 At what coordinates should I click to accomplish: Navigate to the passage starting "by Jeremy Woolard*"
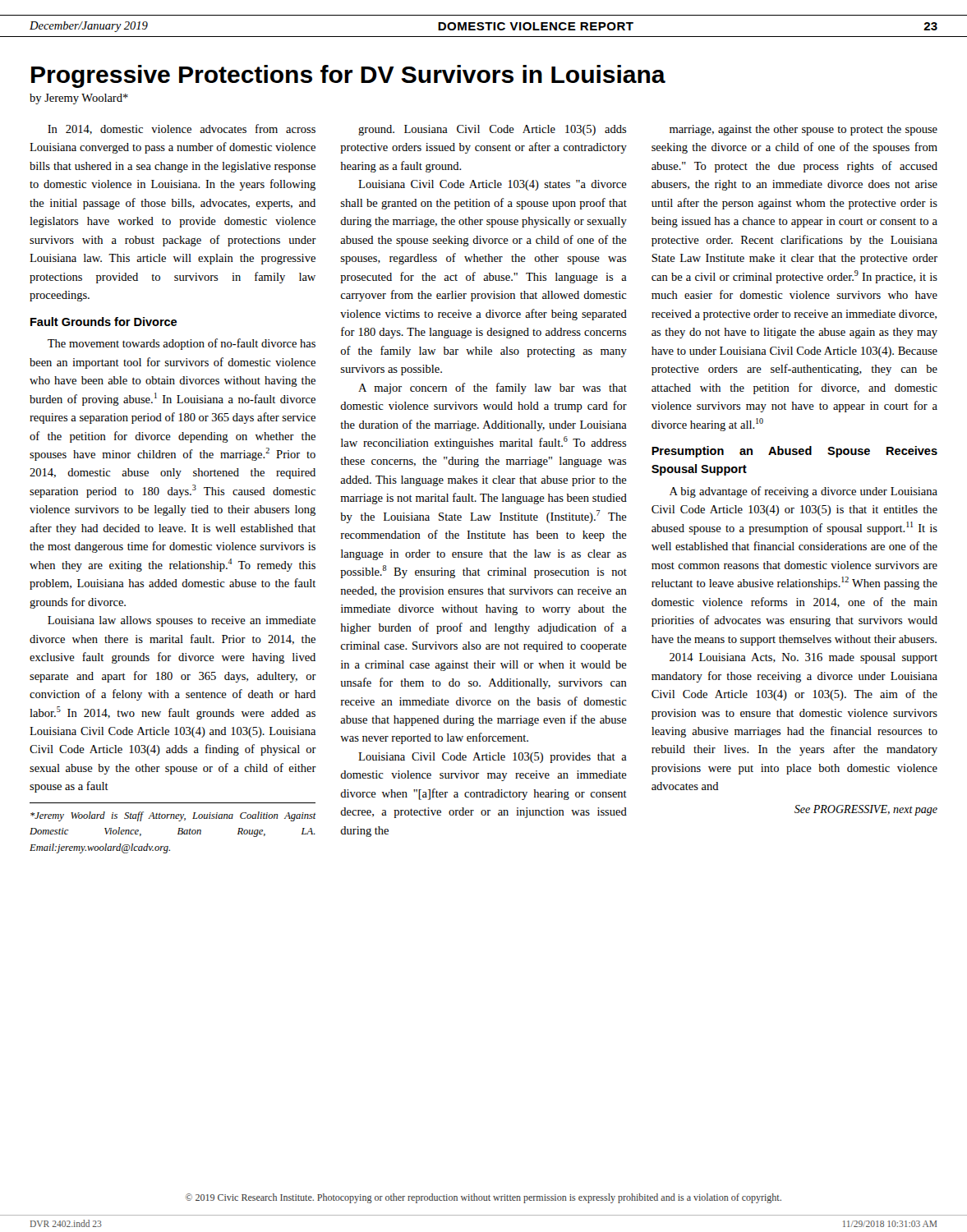79,98
